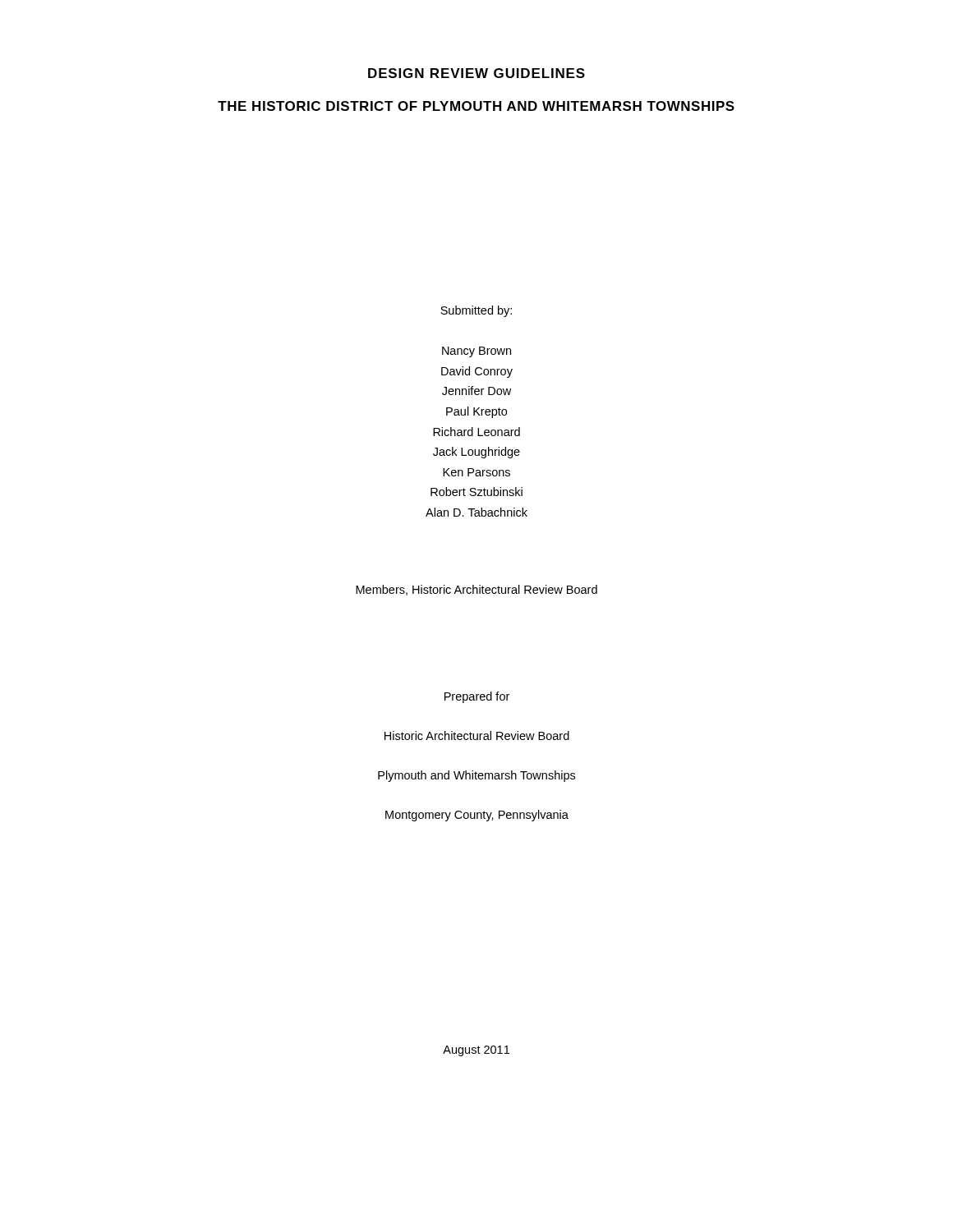Navigate to the block starting "THE HISTORIC DISTRICT OF PLYMOUTH AND"
953x1232 pixels.
[x=476, y=106]
